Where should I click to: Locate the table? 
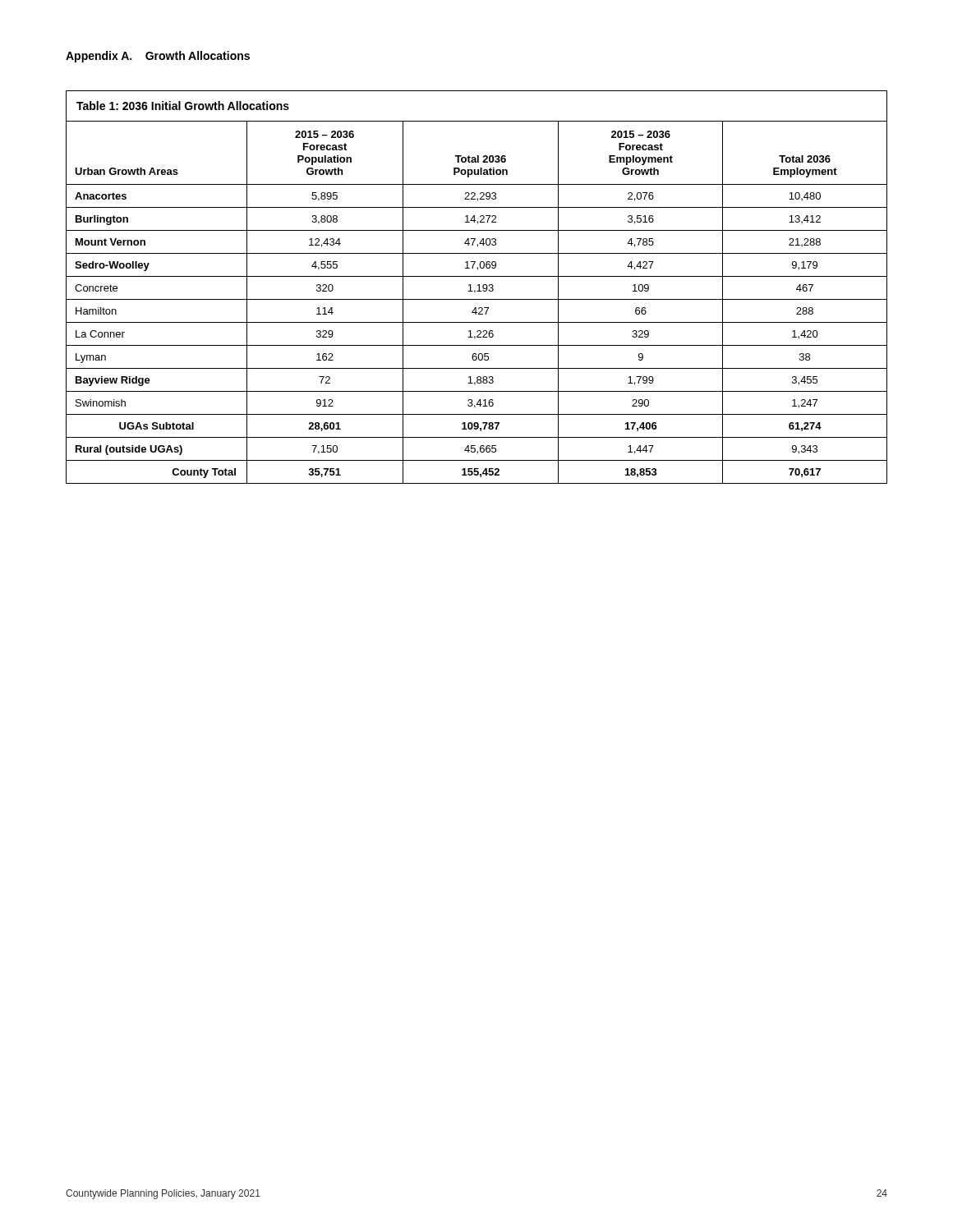coord(476,287)
